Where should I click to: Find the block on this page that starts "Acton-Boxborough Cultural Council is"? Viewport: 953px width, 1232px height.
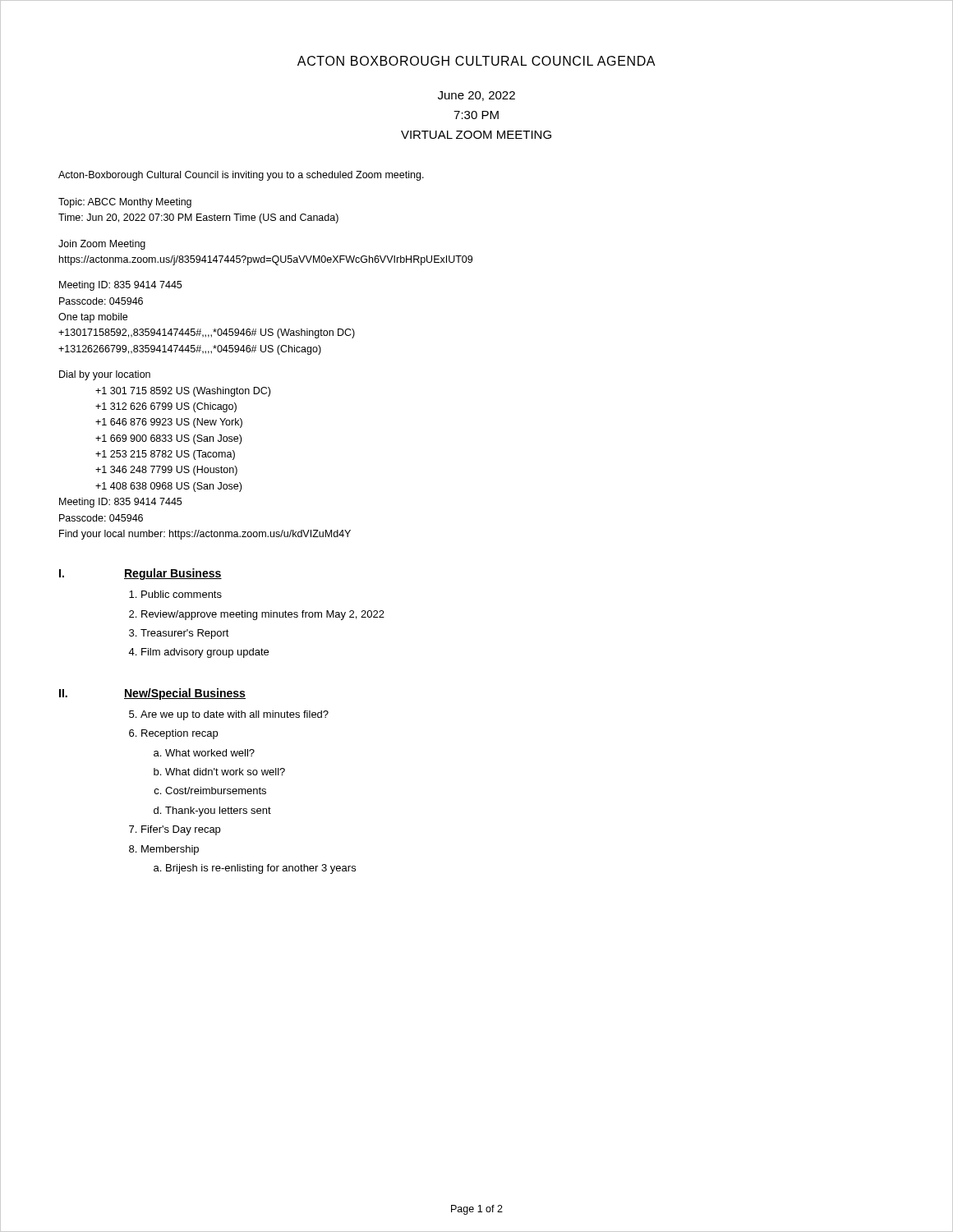point(241,175)
